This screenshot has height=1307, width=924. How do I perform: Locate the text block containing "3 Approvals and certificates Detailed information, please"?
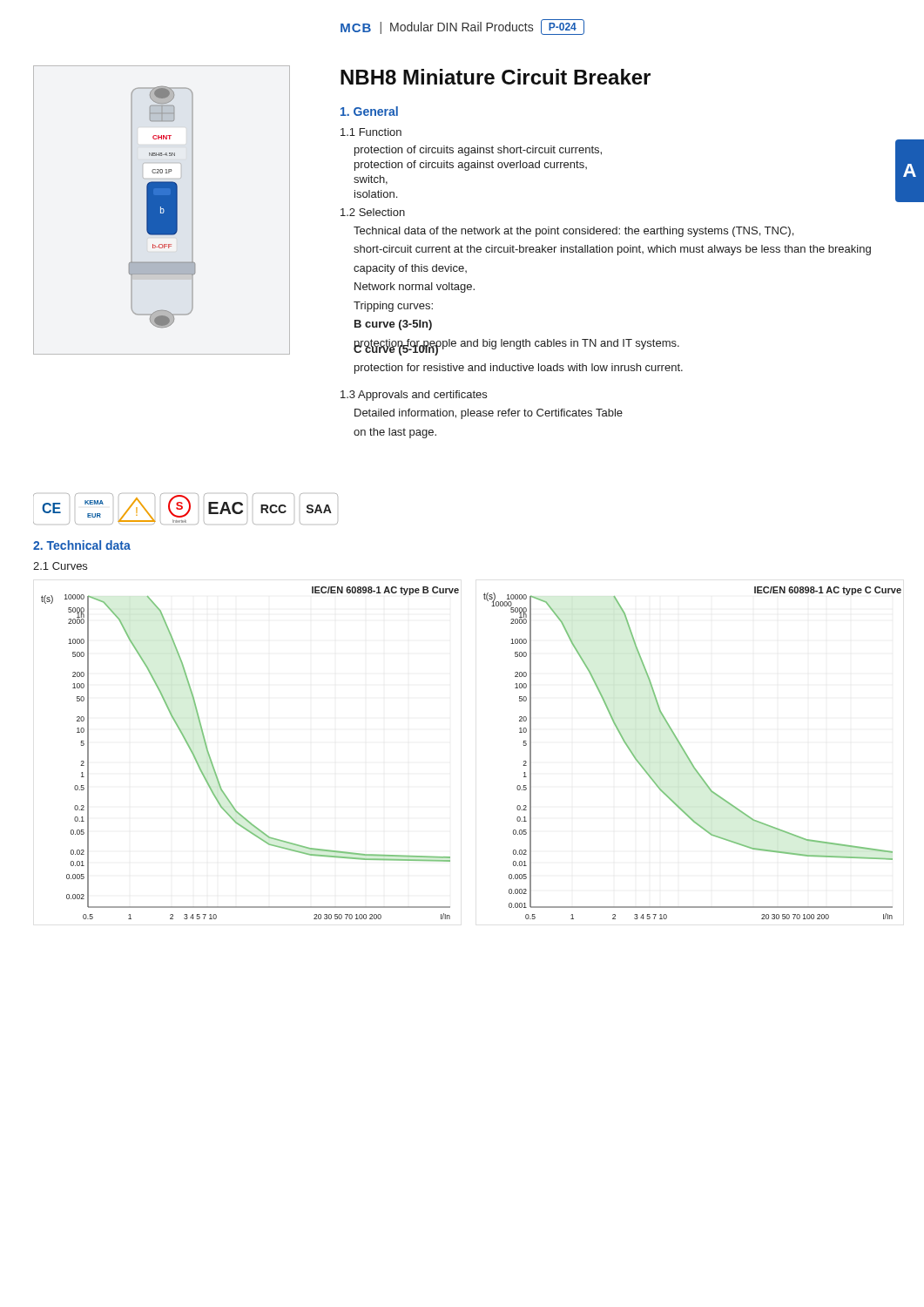pyautogui.click(x=481, y=414)
